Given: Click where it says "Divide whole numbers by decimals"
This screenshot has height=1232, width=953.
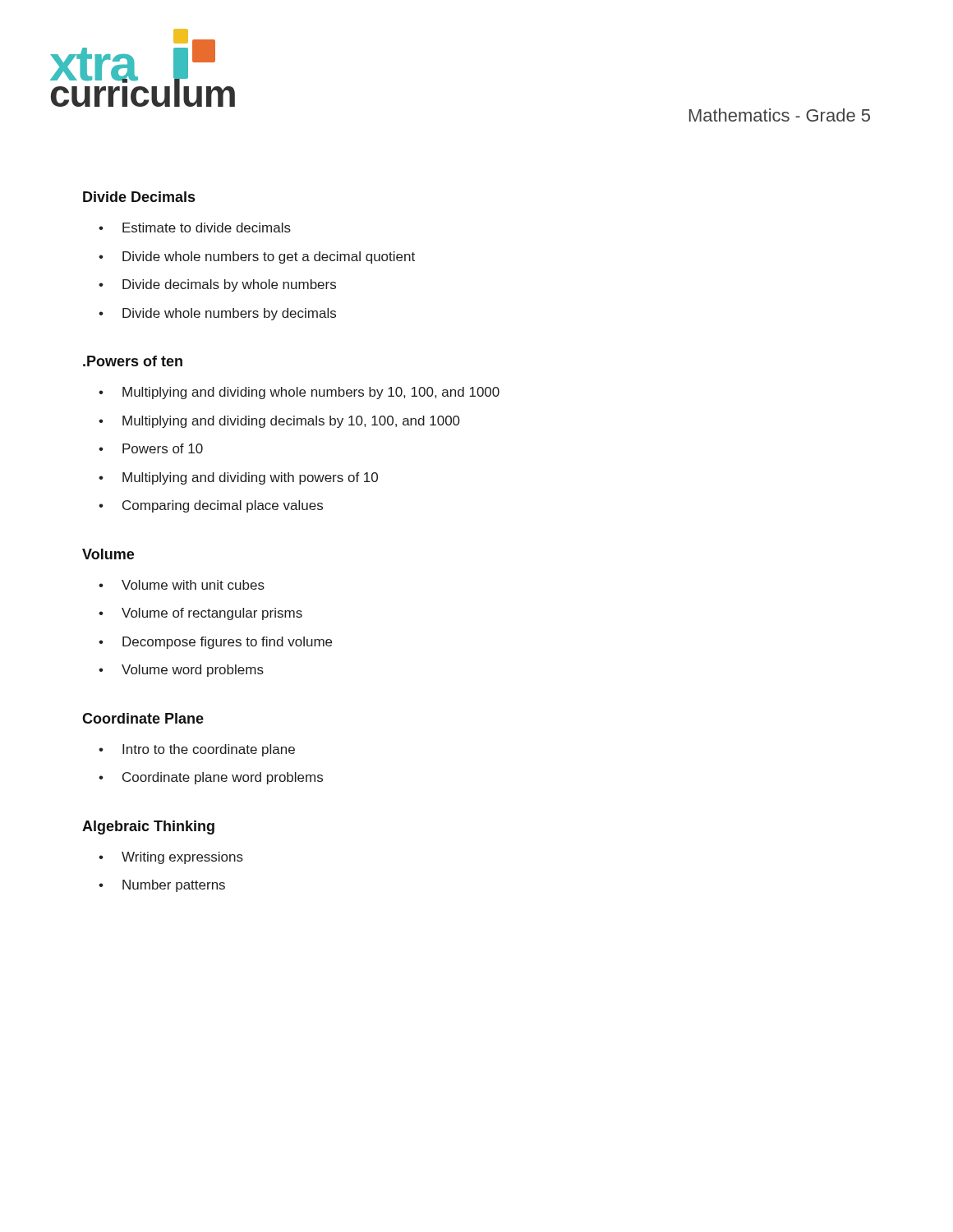Looking at the screenshot, I should pyautogui.click(x=229, y=313).
